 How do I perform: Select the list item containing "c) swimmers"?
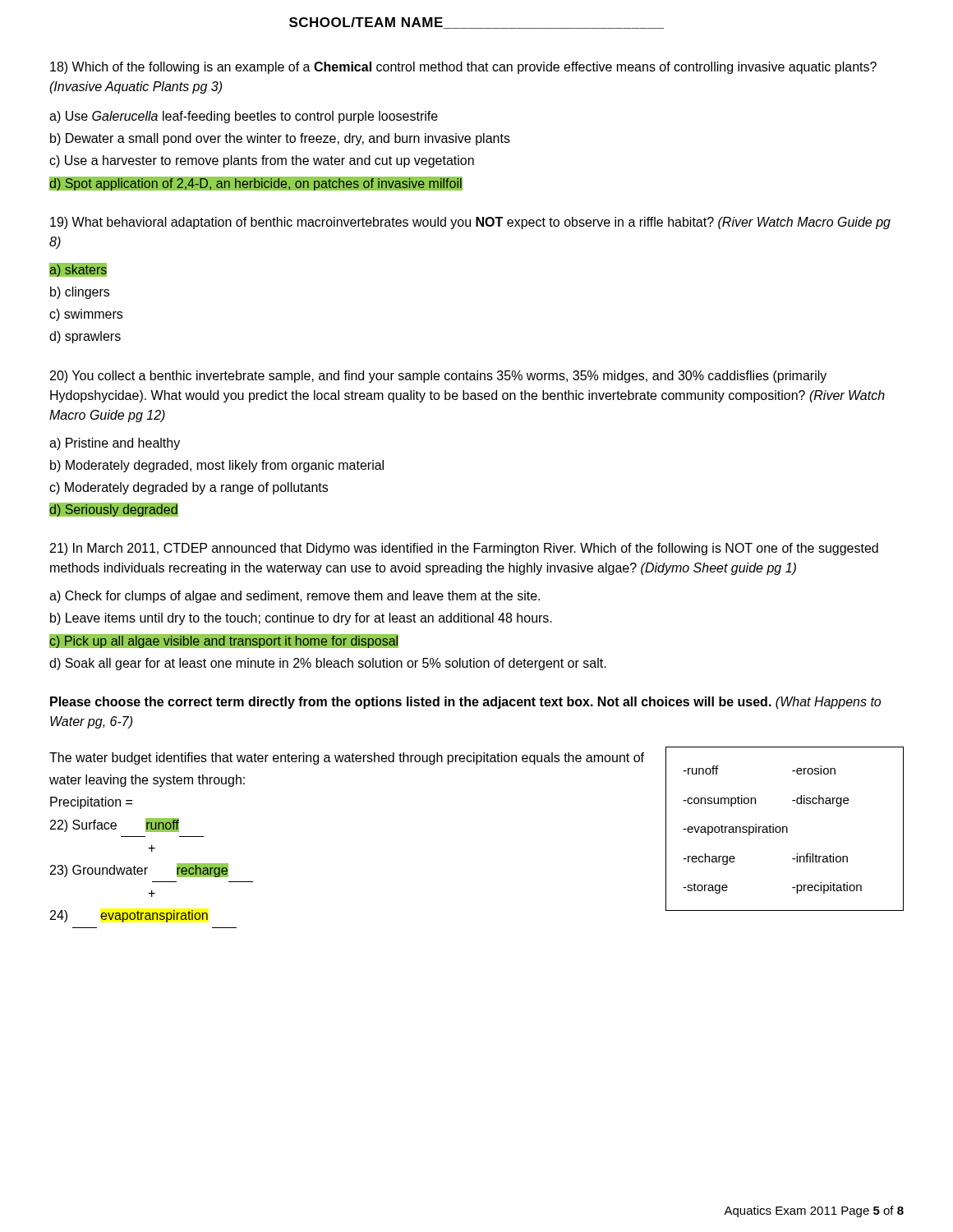click(86, 314)
